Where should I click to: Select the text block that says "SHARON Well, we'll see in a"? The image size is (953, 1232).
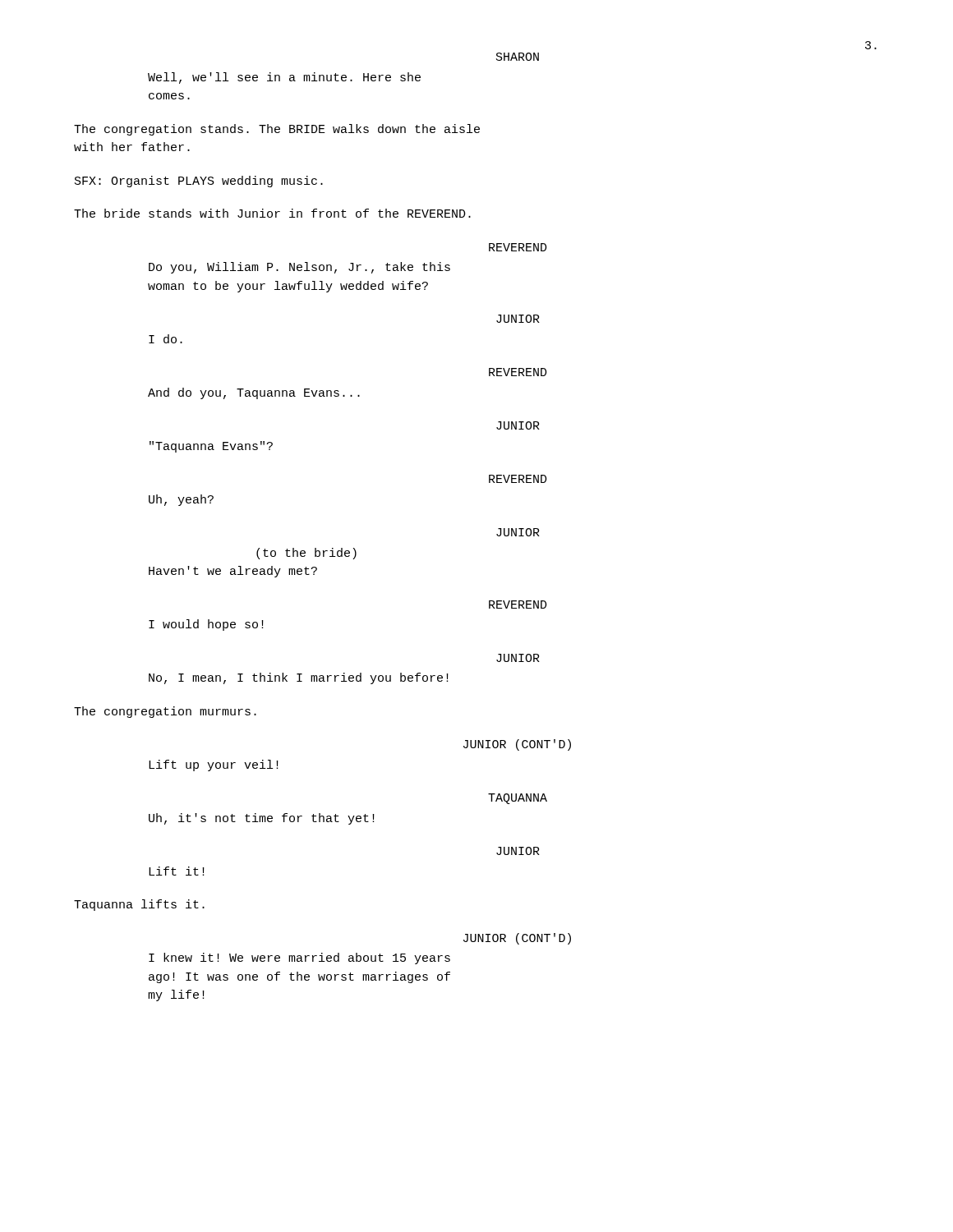coord(518,57)
